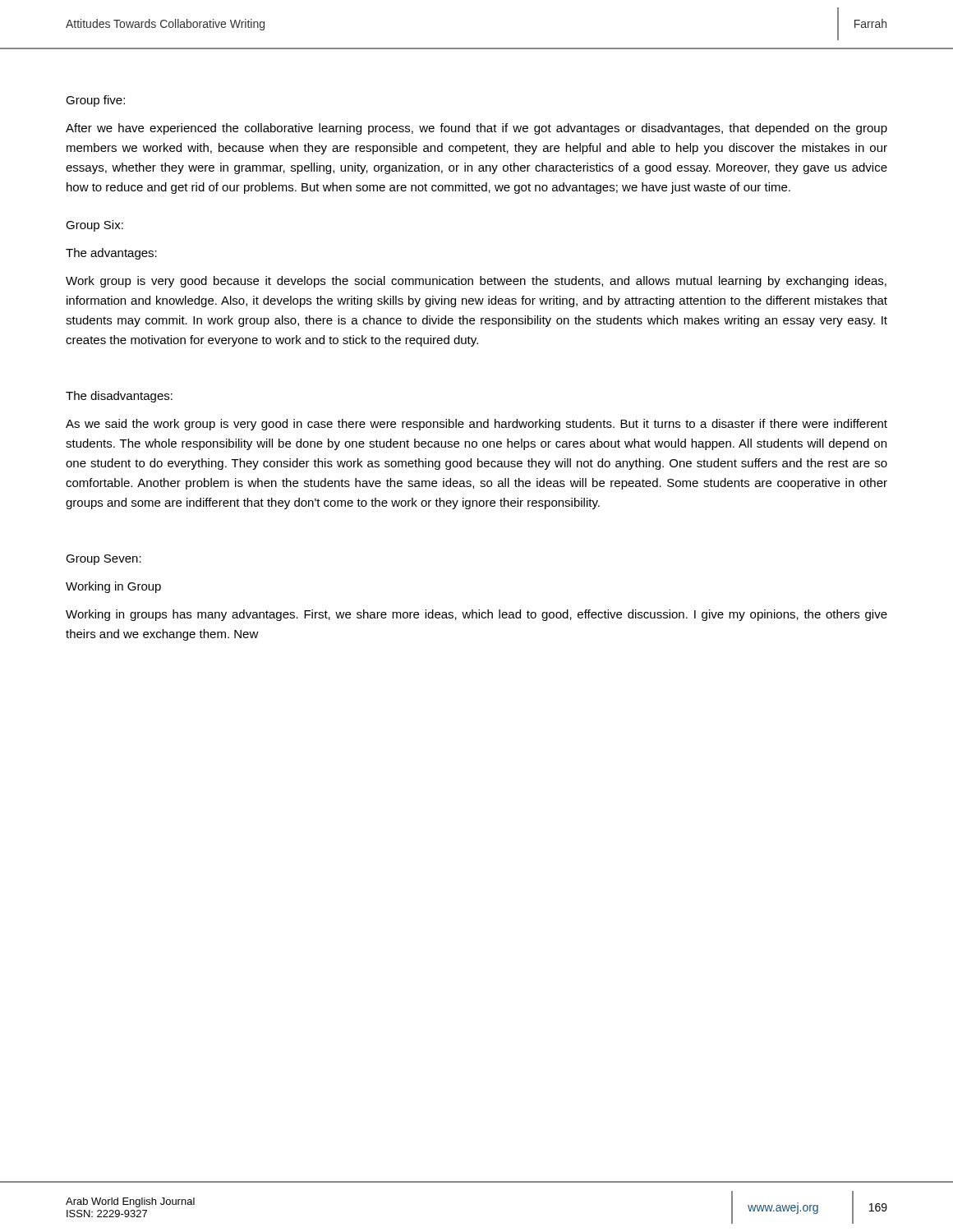Where does it say "The disadvantages:"?
This screenshot has height=1232, width=953.
[x=120, y=395]
